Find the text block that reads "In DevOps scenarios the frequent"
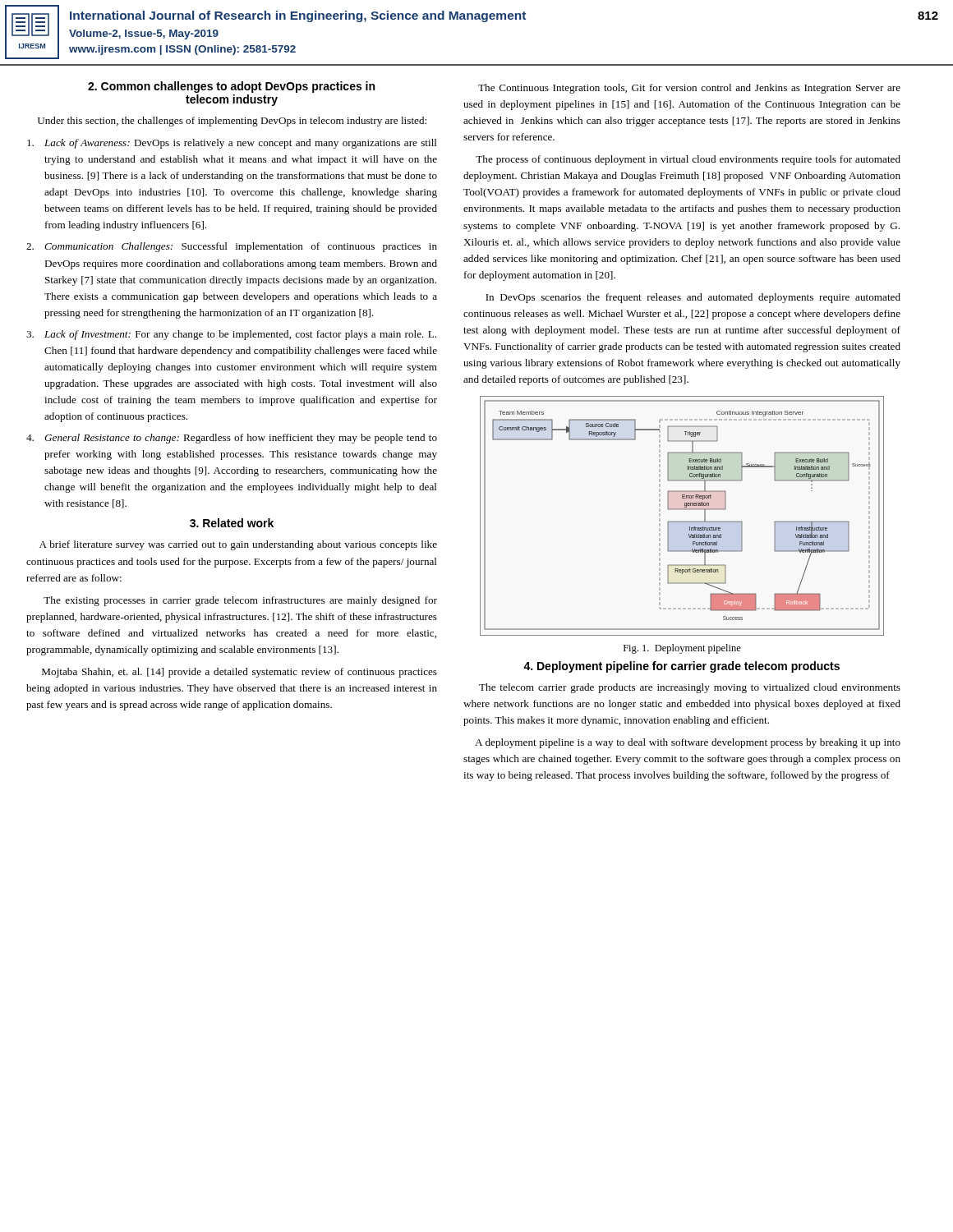Image resolution: width=953 pixels, height=1232 pixels. point(682,338)
